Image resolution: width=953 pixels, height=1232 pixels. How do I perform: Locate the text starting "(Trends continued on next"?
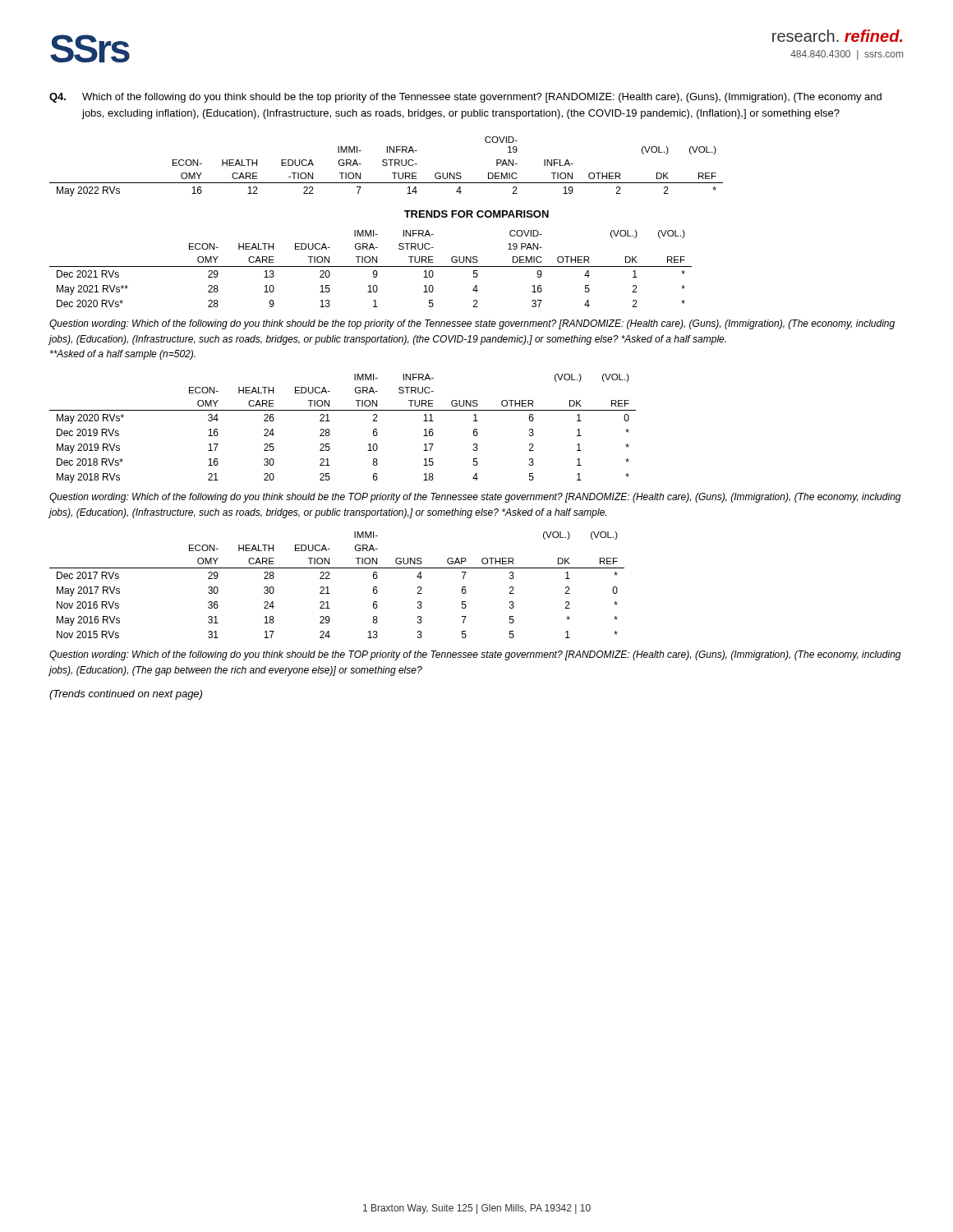pyautogui.click(x=126, y=694)
